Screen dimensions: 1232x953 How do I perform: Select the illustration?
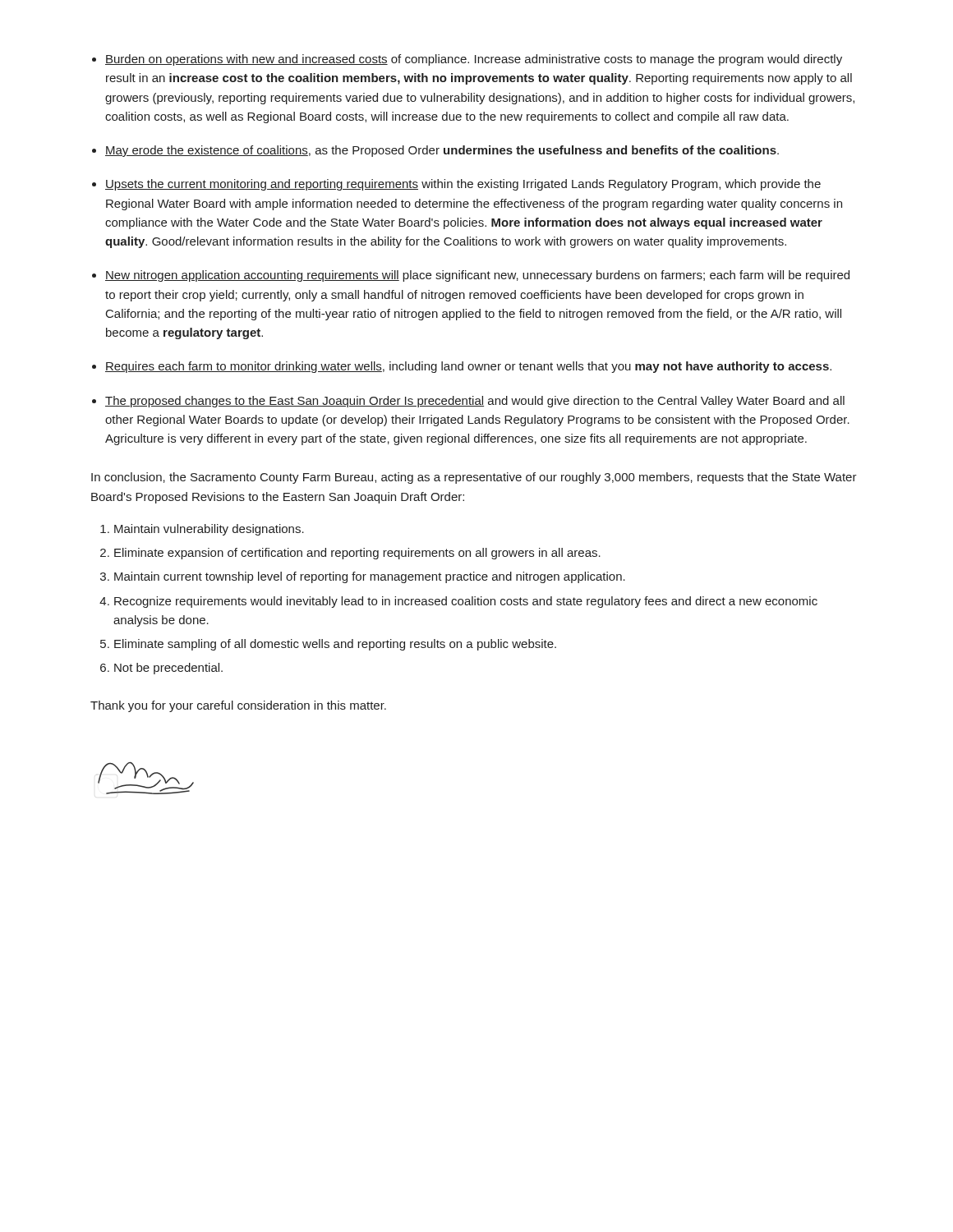tap(156, 770)
